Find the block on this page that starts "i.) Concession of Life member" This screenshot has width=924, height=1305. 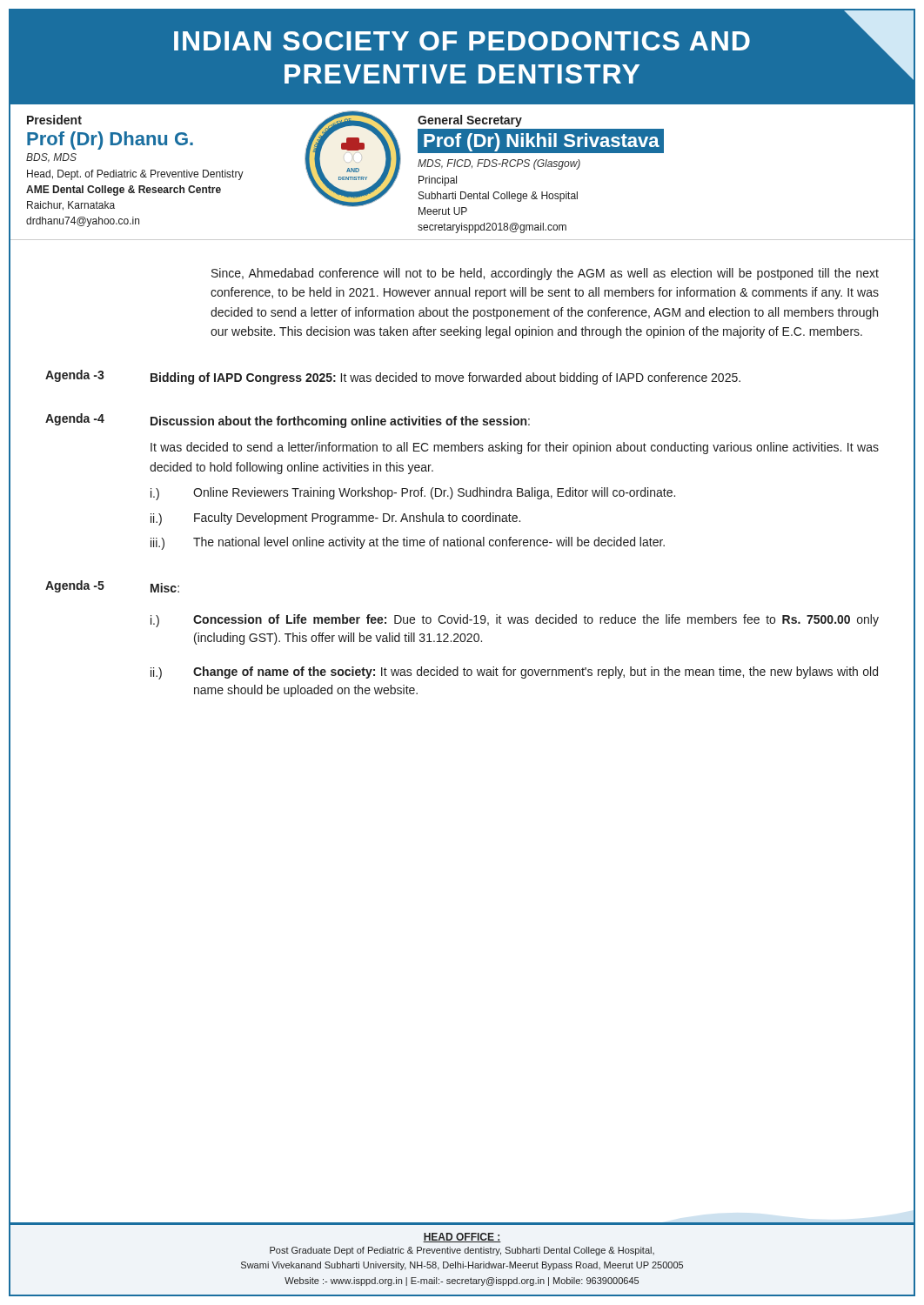click(x=514, y=629)
